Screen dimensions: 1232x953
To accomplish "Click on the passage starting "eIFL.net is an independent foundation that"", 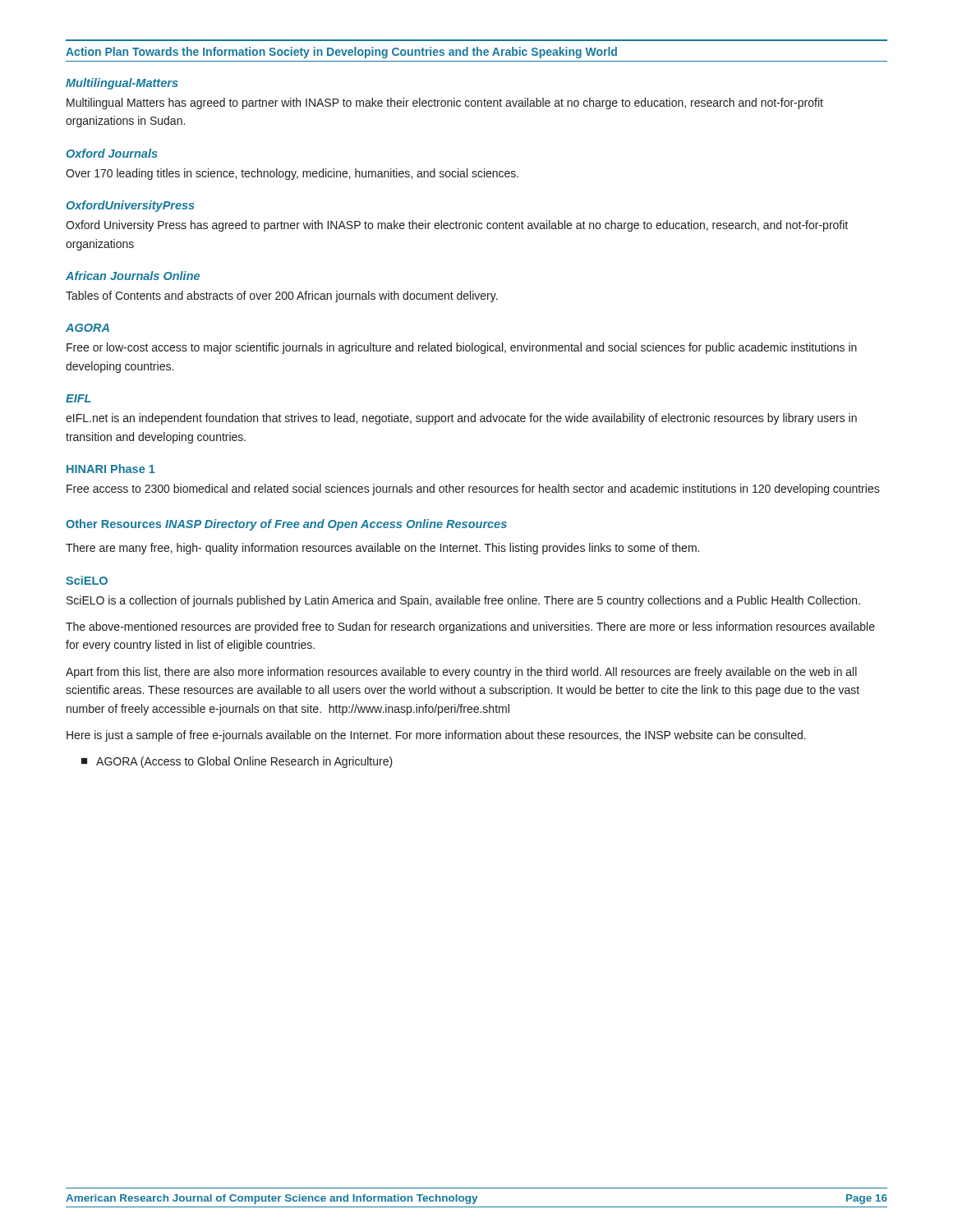I will [x=461, y=427].
